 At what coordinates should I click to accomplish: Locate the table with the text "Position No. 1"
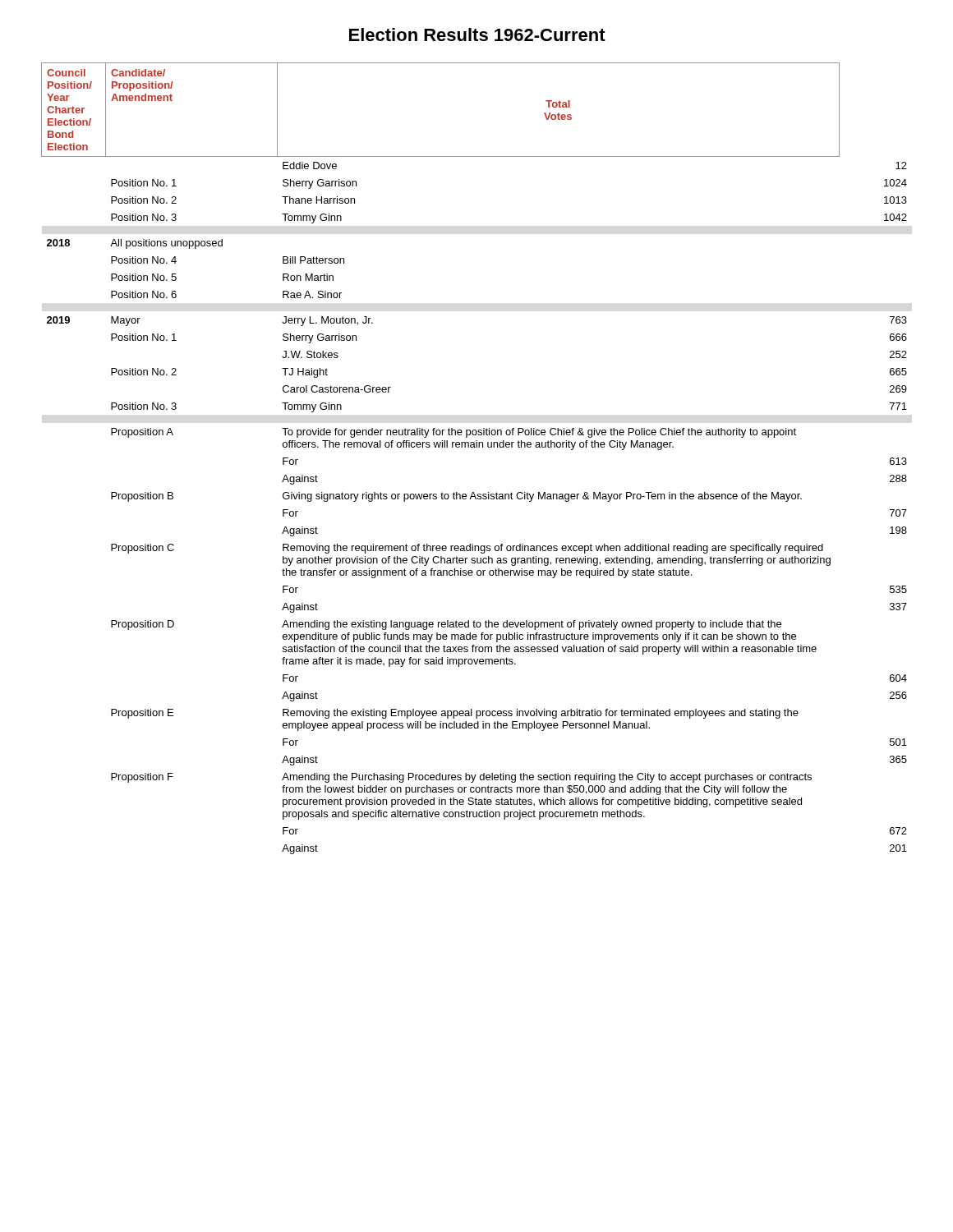[x=476, y=460]
